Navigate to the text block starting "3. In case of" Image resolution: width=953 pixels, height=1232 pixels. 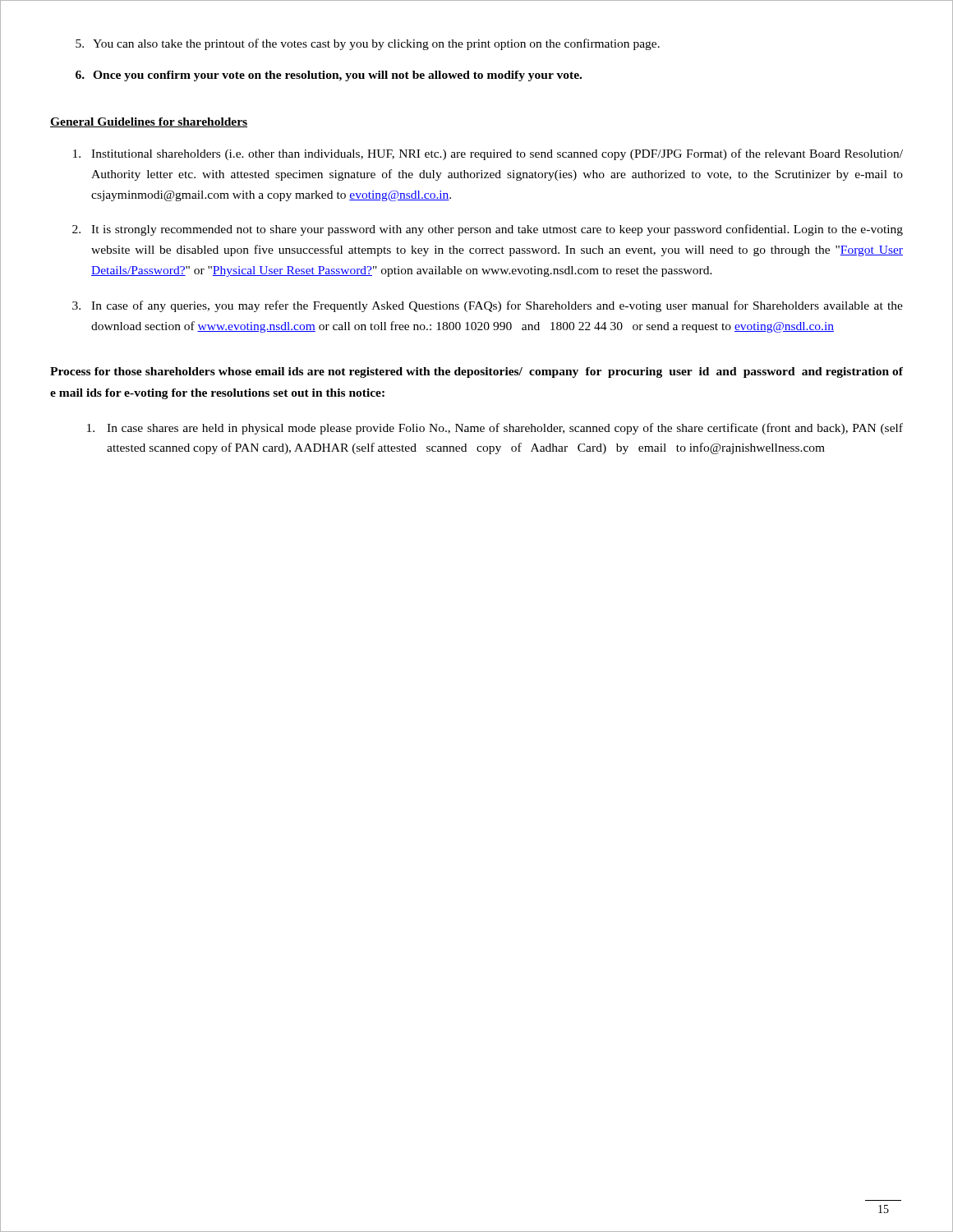click(476, 316)
